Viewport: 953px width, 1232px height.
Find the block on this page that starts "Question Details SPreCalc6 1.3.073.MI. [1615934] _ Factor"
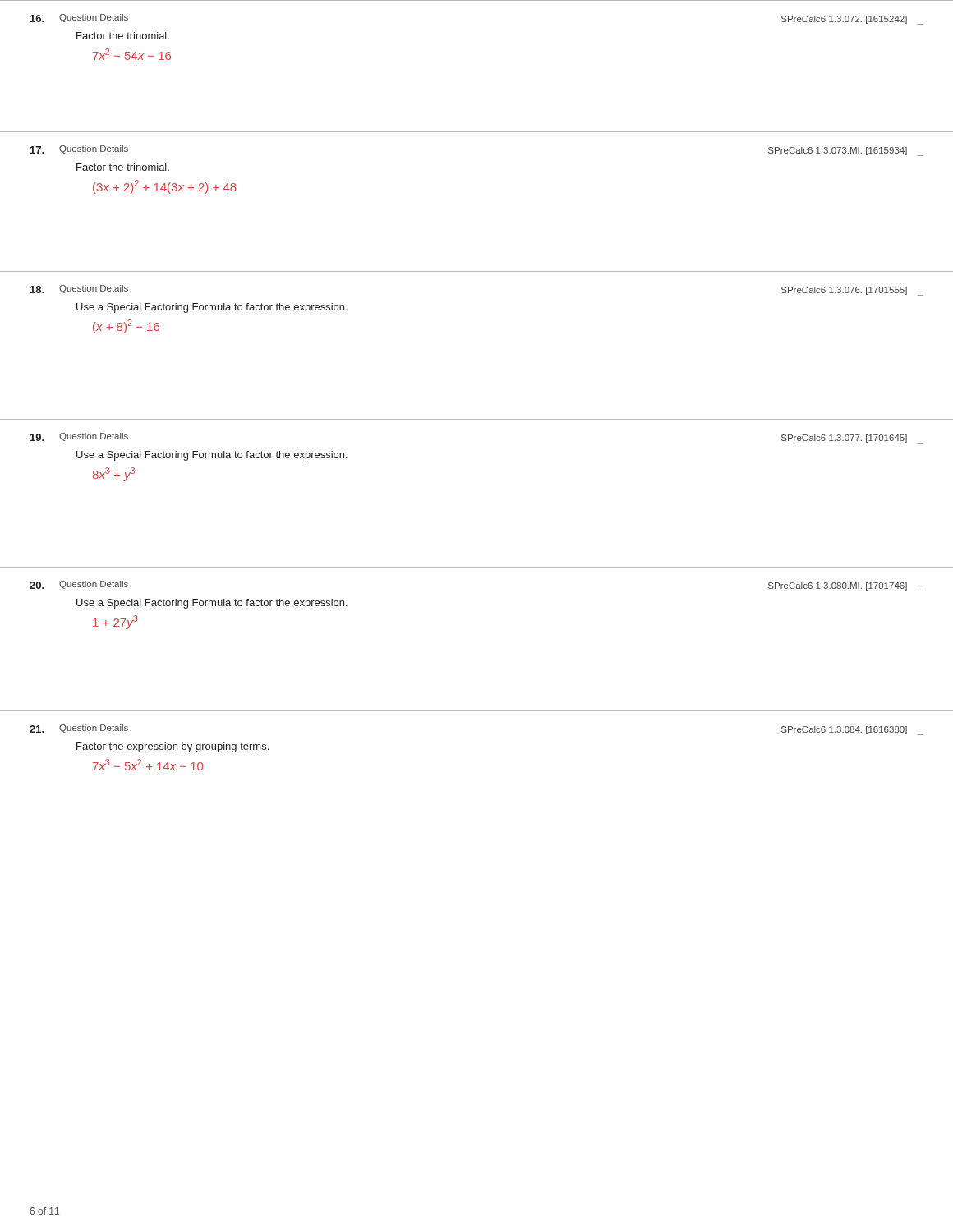tap(93, 151)
